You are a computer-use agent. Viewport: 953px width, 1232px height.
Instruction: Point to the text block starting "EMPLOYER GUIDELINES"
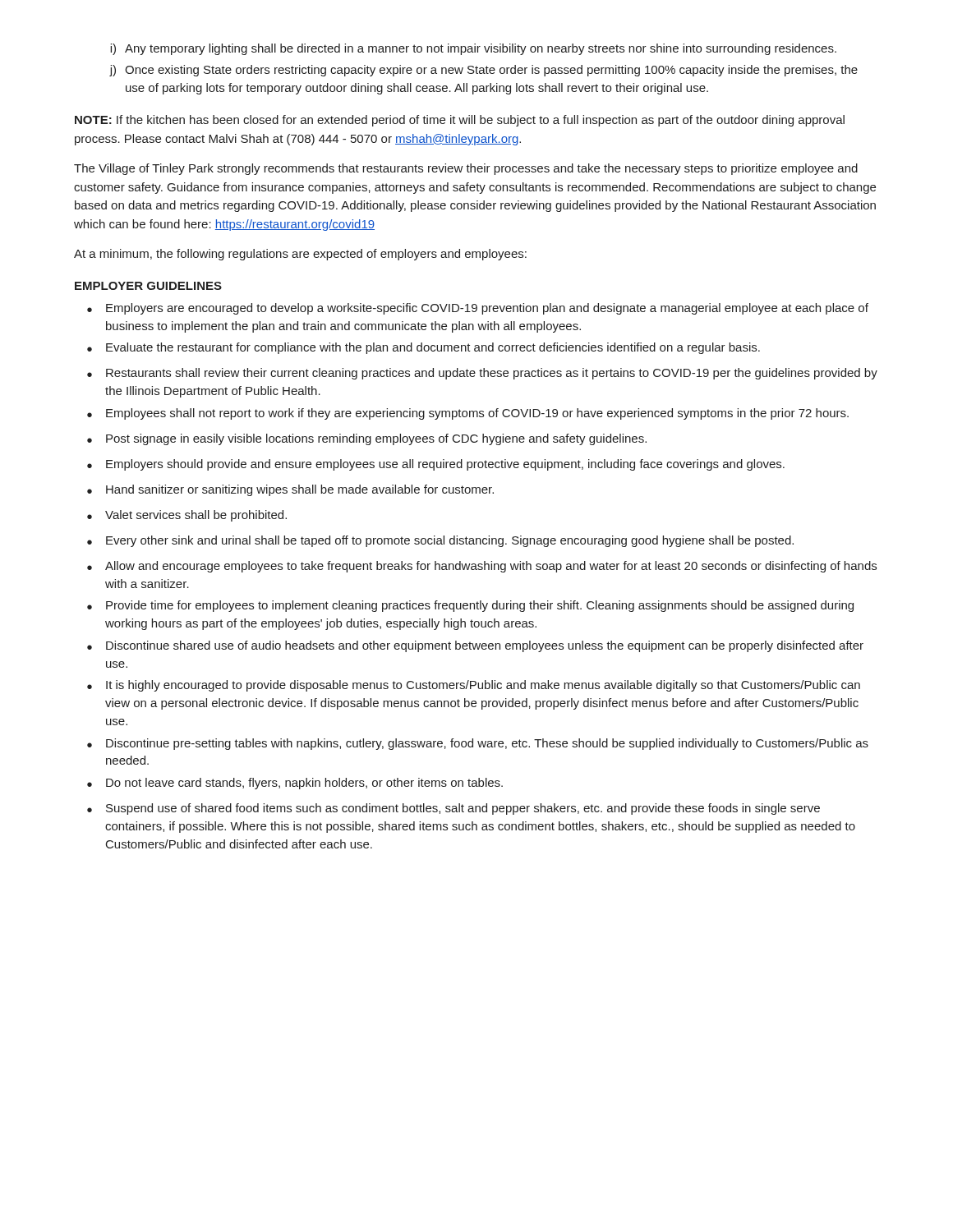point(148,285)
